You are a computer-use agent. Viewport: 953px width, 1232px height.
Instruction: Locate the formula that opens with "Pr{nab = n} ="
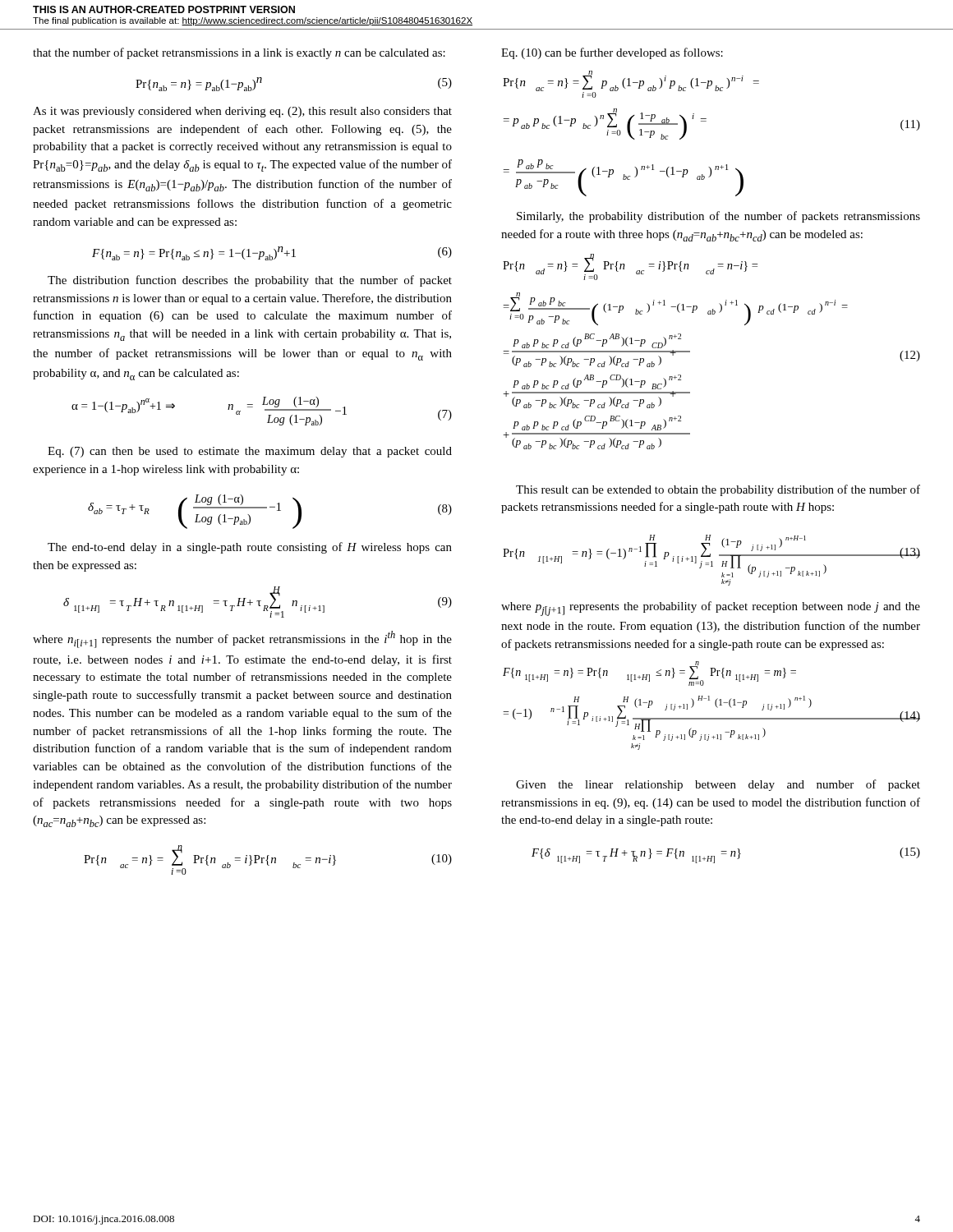coord(207,84)
